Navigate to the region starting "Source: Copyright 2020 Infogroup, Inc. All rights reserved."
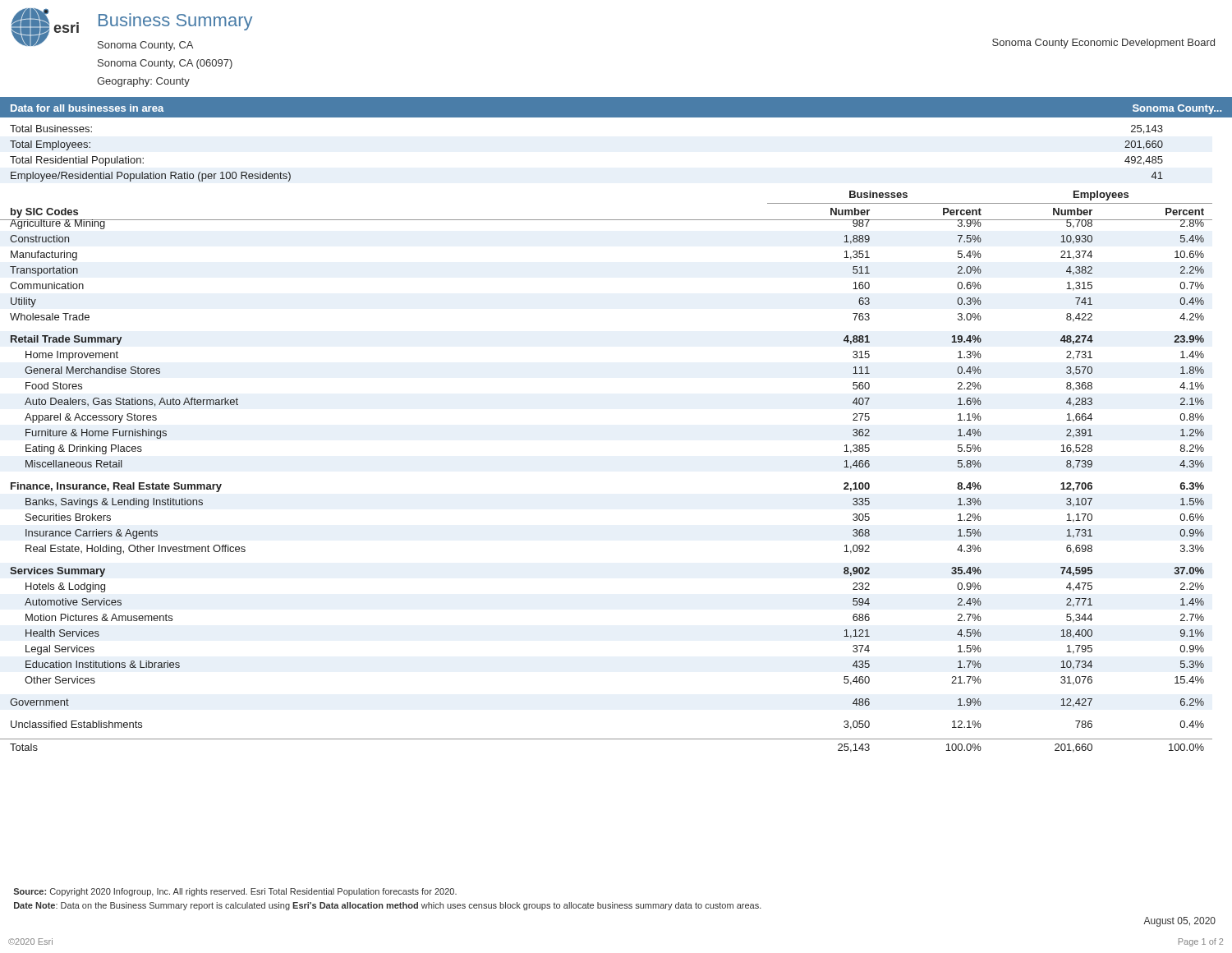Screen dimensions: 953x1232 click(x=385, y=898)
